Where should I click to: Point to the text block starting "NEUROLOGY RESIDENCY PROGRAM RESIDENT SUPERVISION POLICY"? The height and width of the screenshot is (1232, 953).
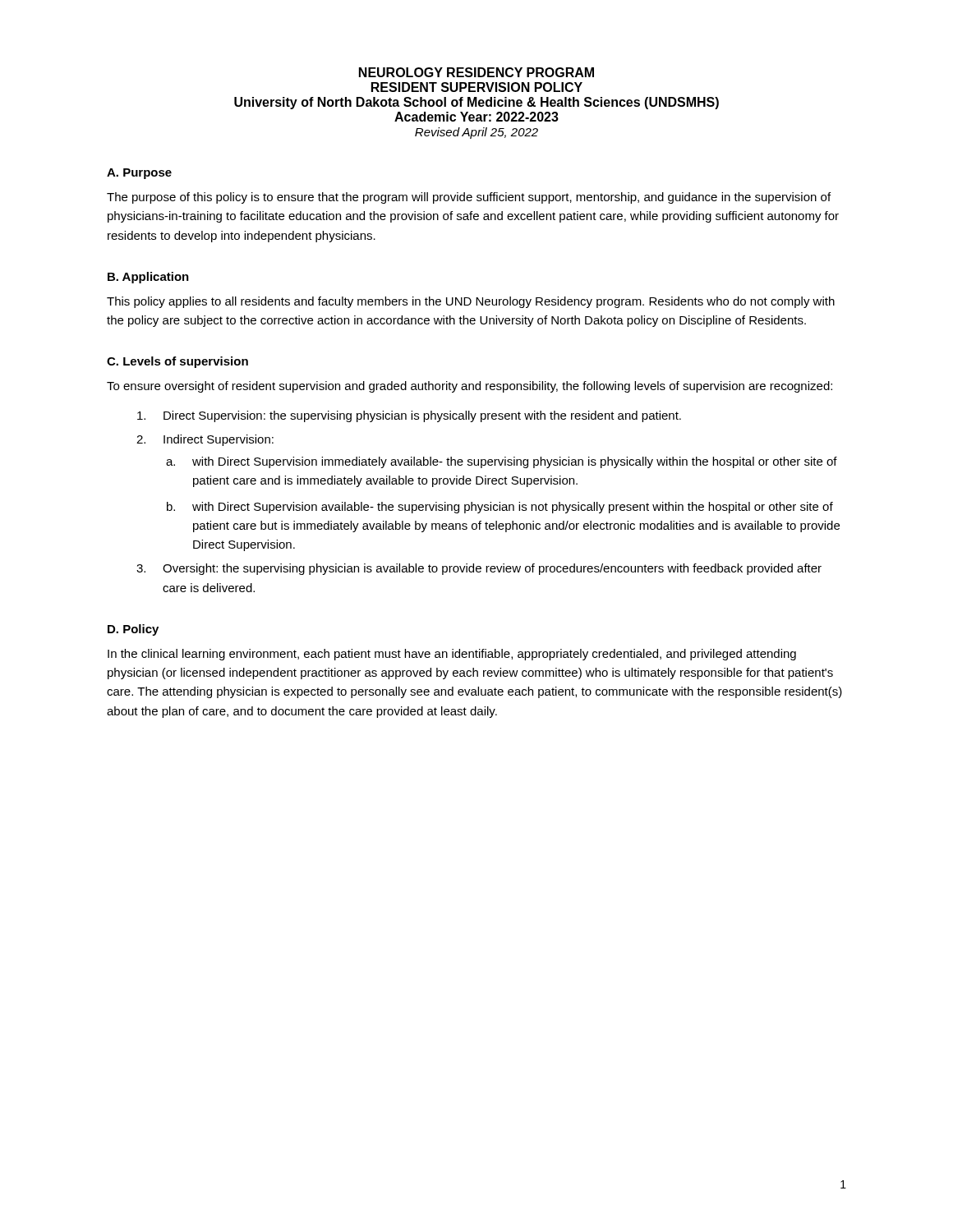(x=476, y=102)
